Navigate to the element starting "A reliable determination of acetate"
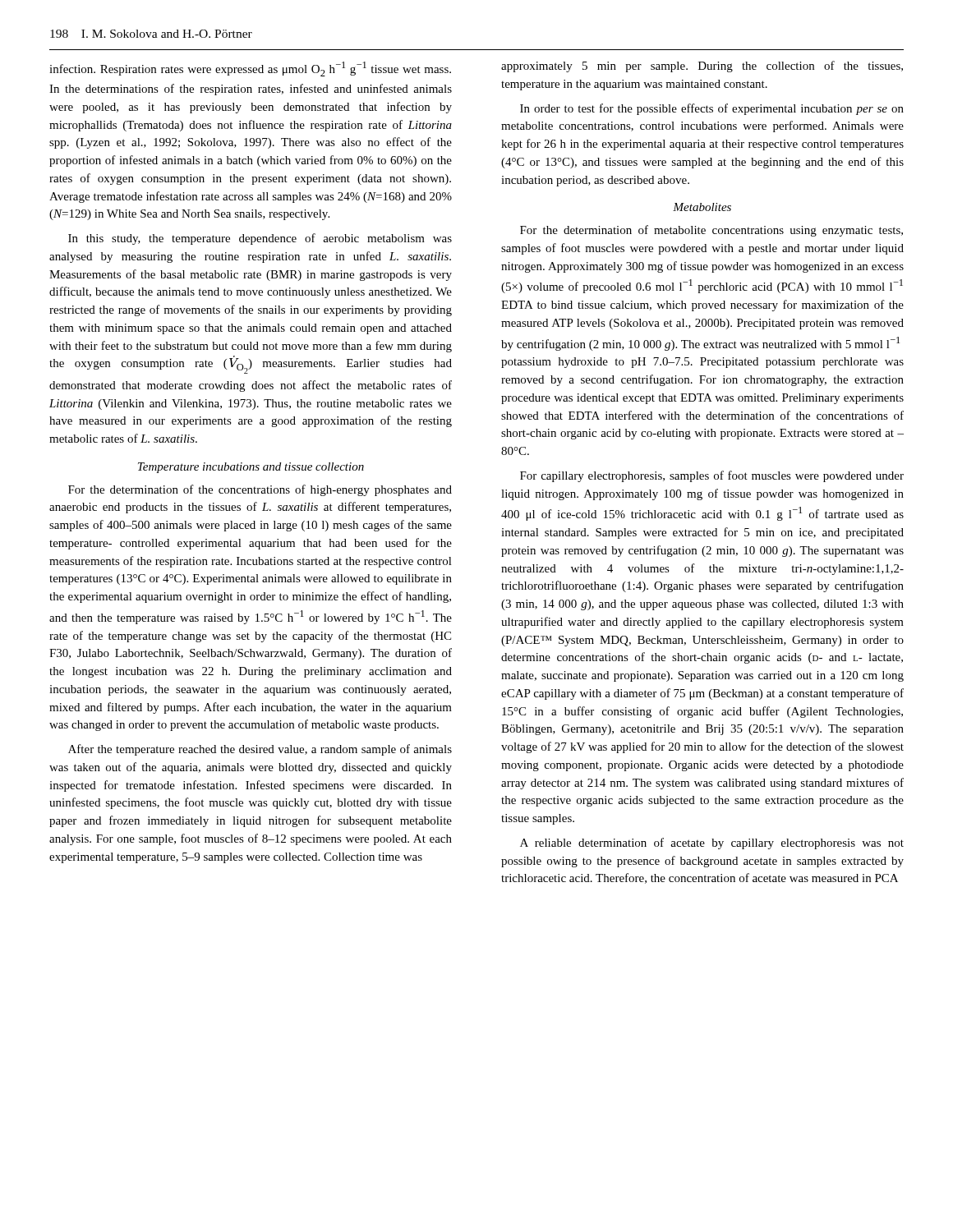This screenshot has width=953, height=1232. tap(702, 861)
